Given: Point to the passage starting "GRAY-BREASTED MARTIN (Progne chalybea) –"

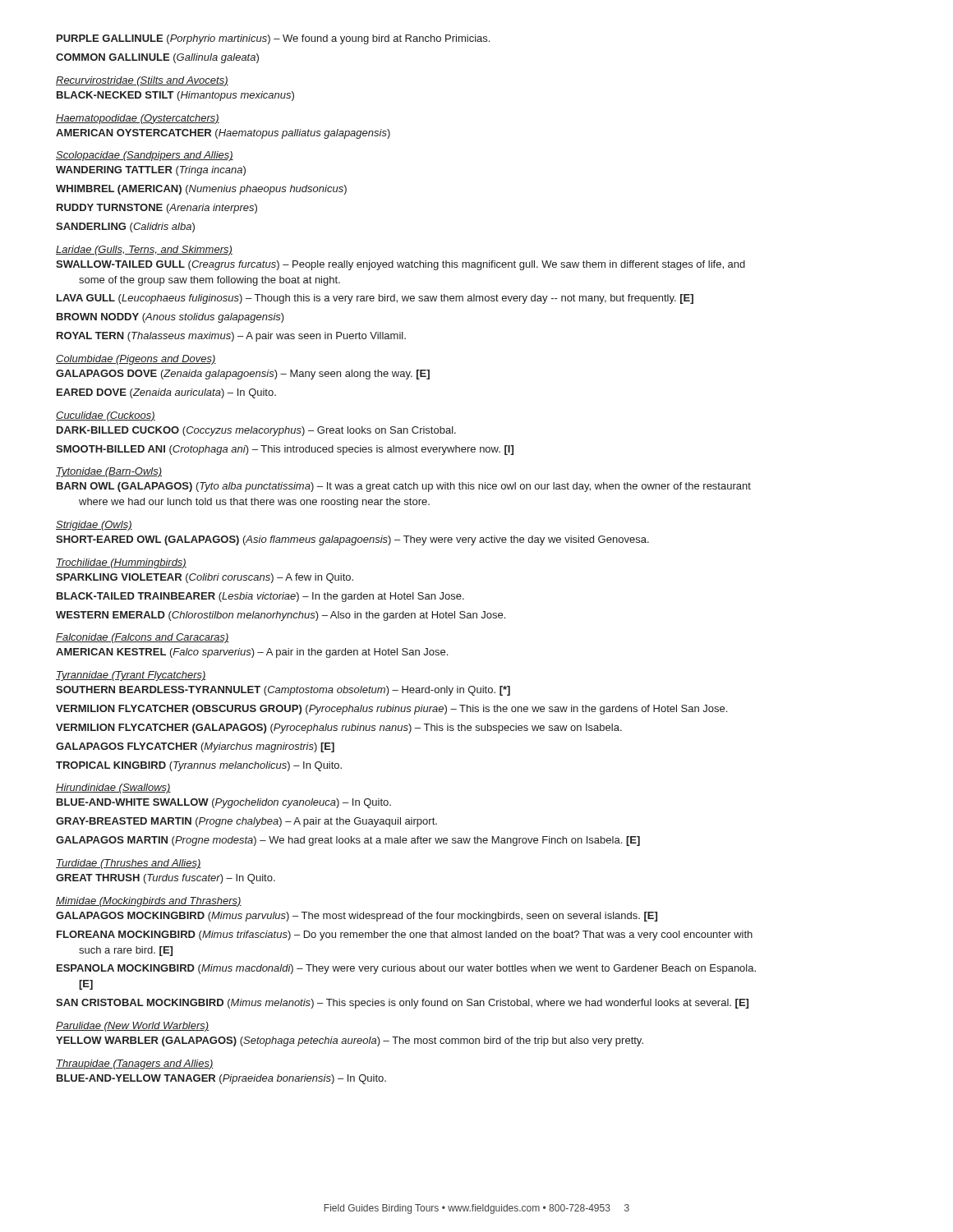Looking at the screenshot, I should click(x=247, y=821).
